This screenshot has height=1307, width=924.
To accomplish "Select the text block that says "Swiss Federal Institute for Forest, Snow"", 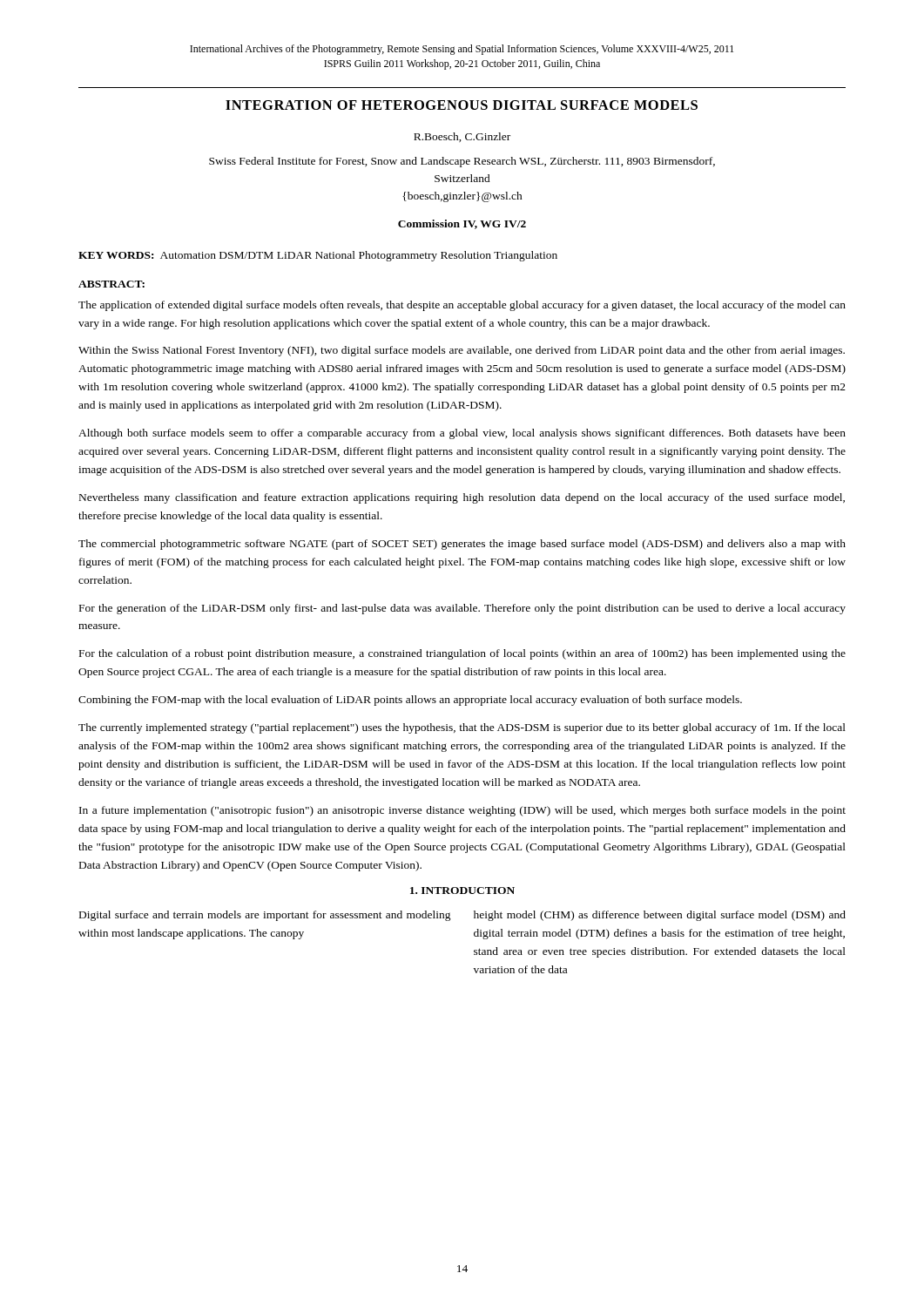I will click(462, 178).
